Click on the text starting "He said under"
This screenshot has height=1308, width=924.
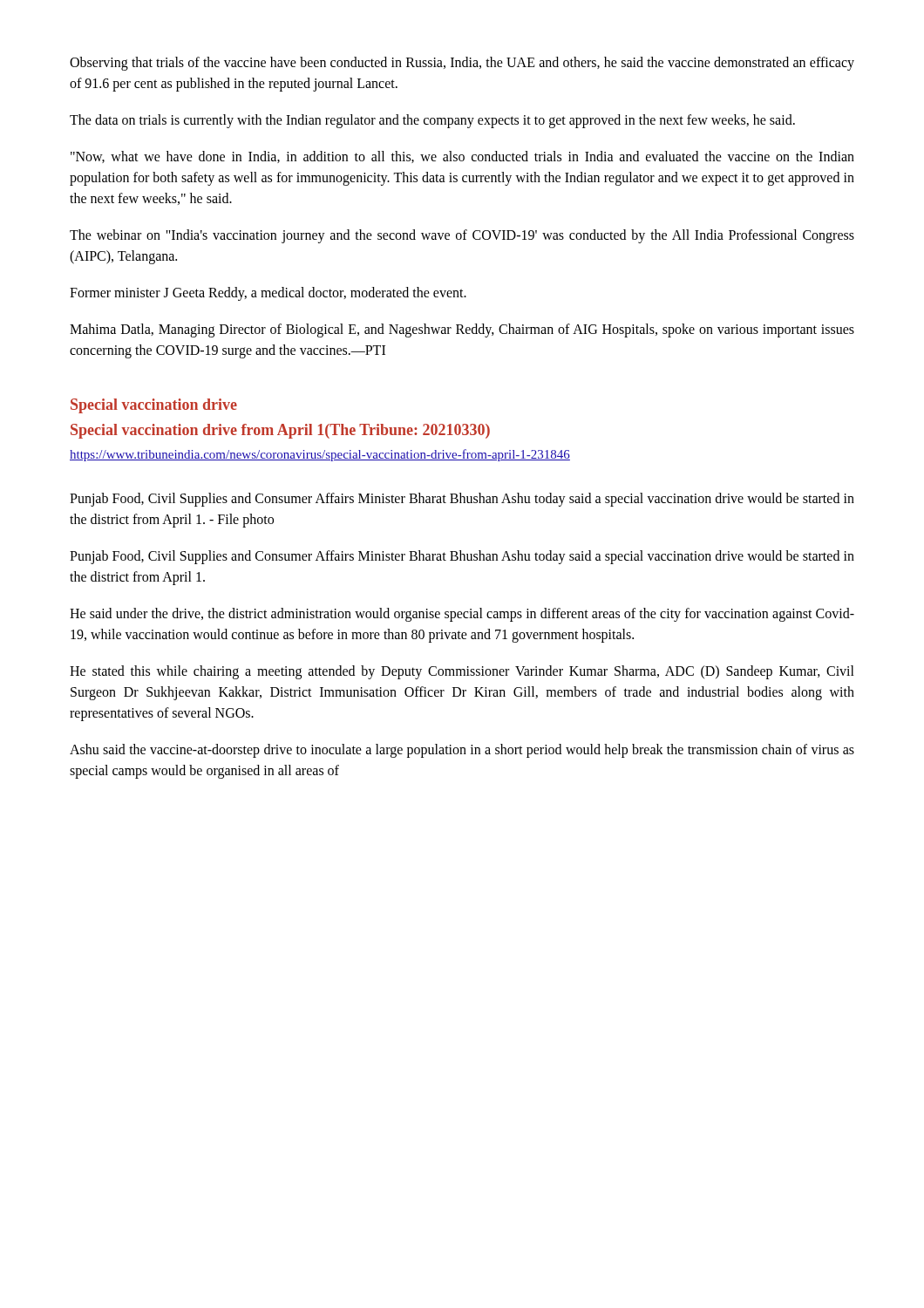click(x=462, y=624)
